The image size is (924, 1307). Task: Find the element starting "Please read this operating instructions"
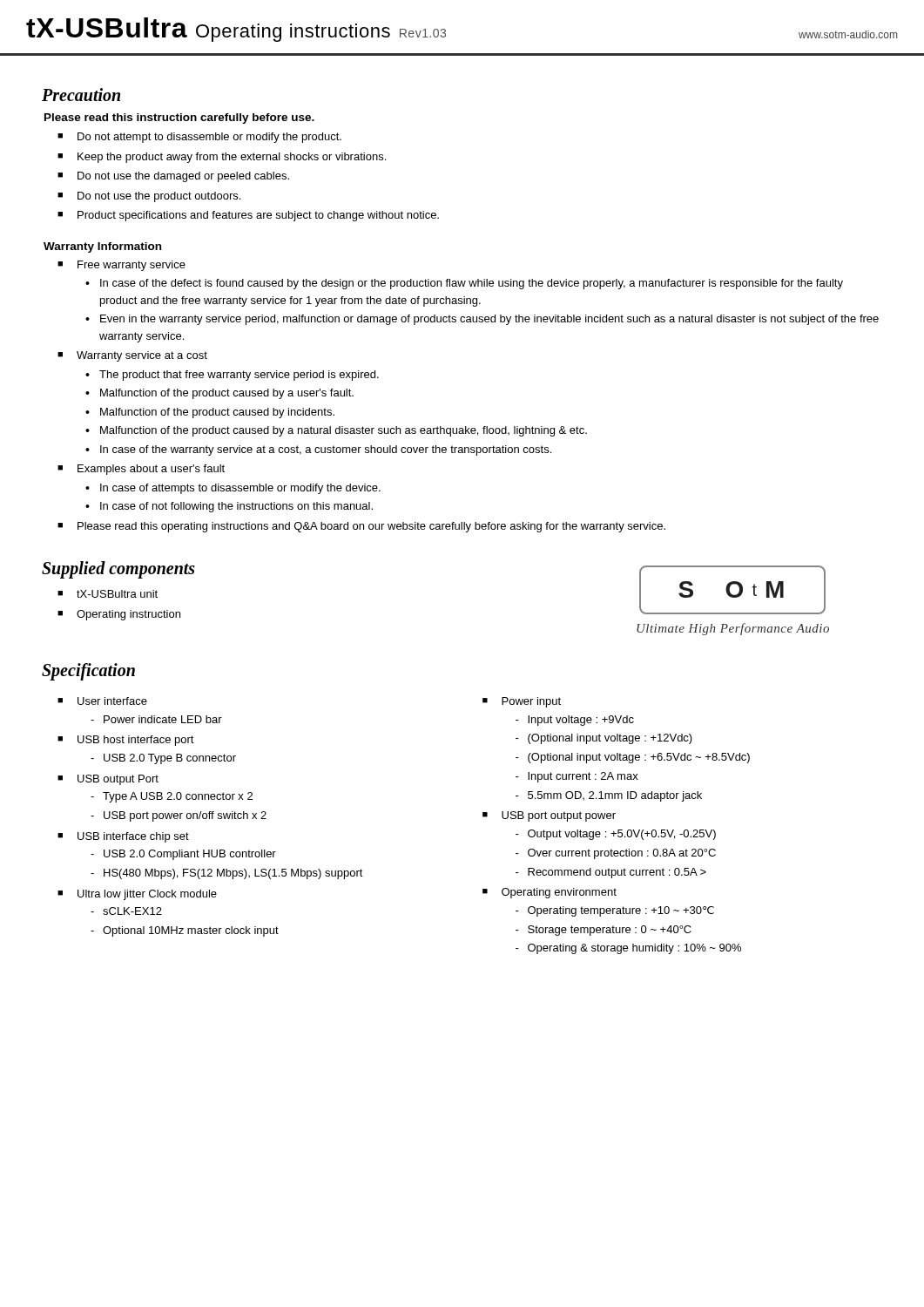tap(371, 525)
